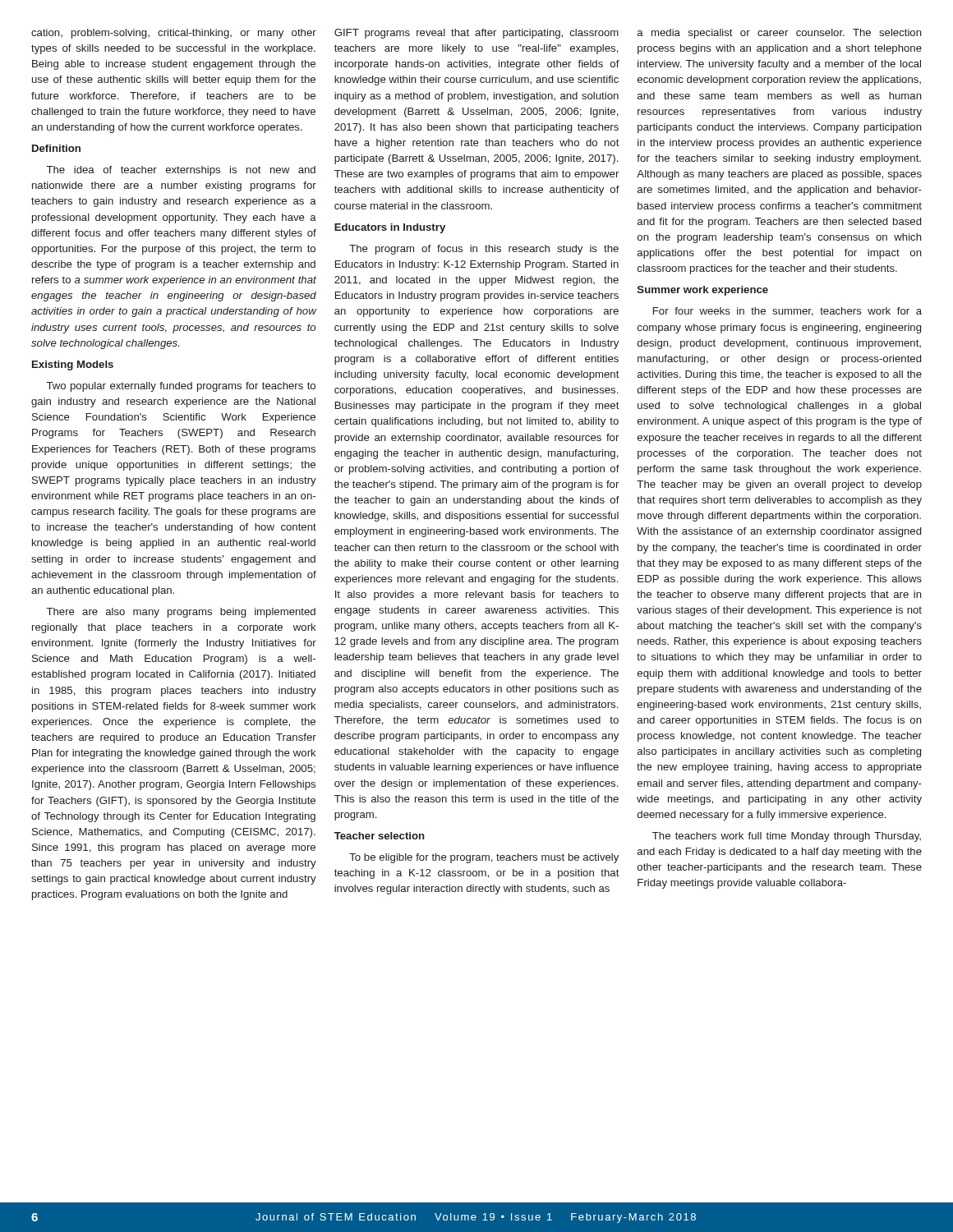Screen dimensions: 1232x953
Task: Click on the text block with the text "The idea of teacher externships"
Action: click(174, 256)
